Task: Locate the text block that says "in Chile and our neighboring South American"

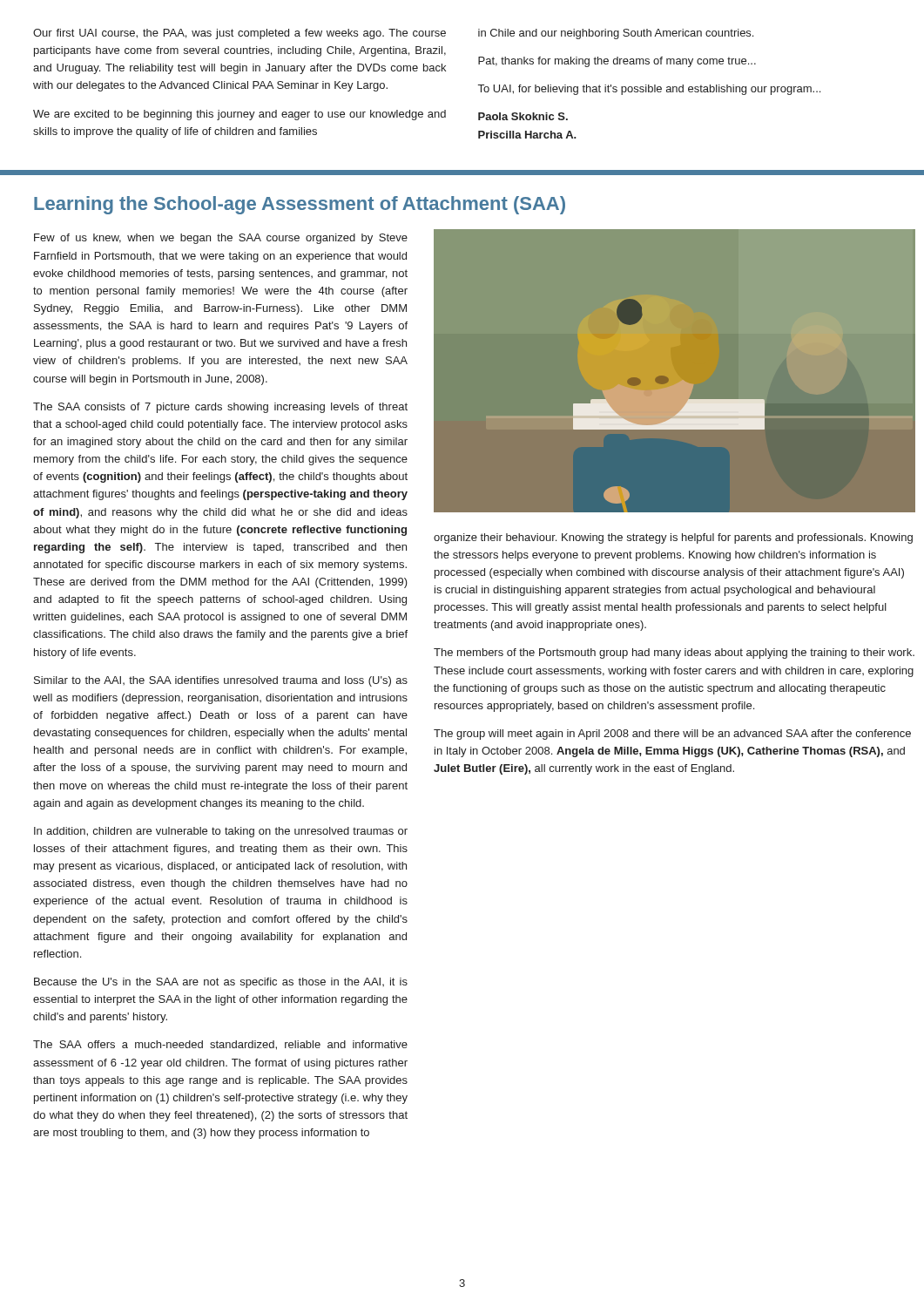Action: point(684,84)
